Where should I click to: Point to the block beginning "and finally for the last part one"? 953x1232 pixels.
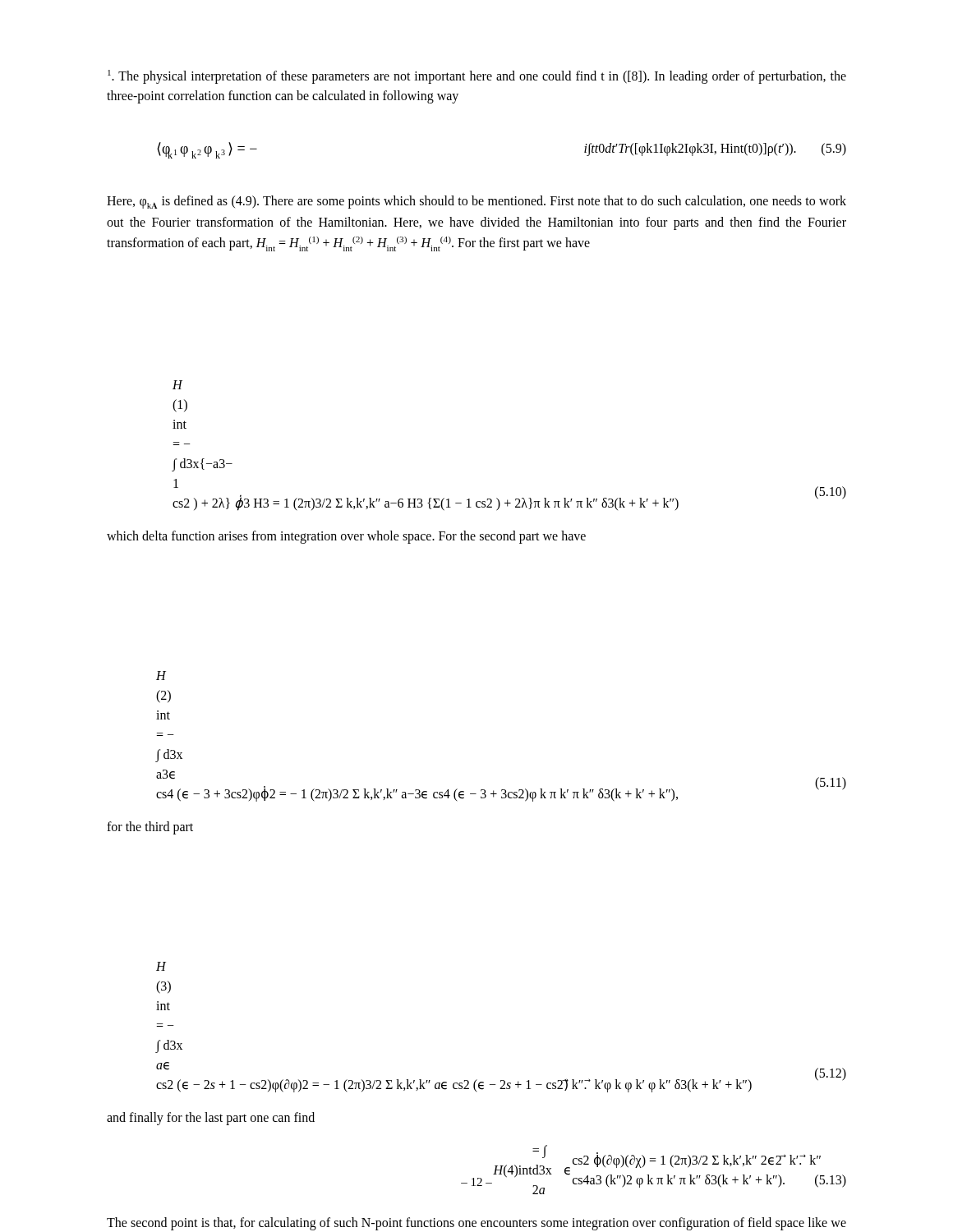point(211,1117)
